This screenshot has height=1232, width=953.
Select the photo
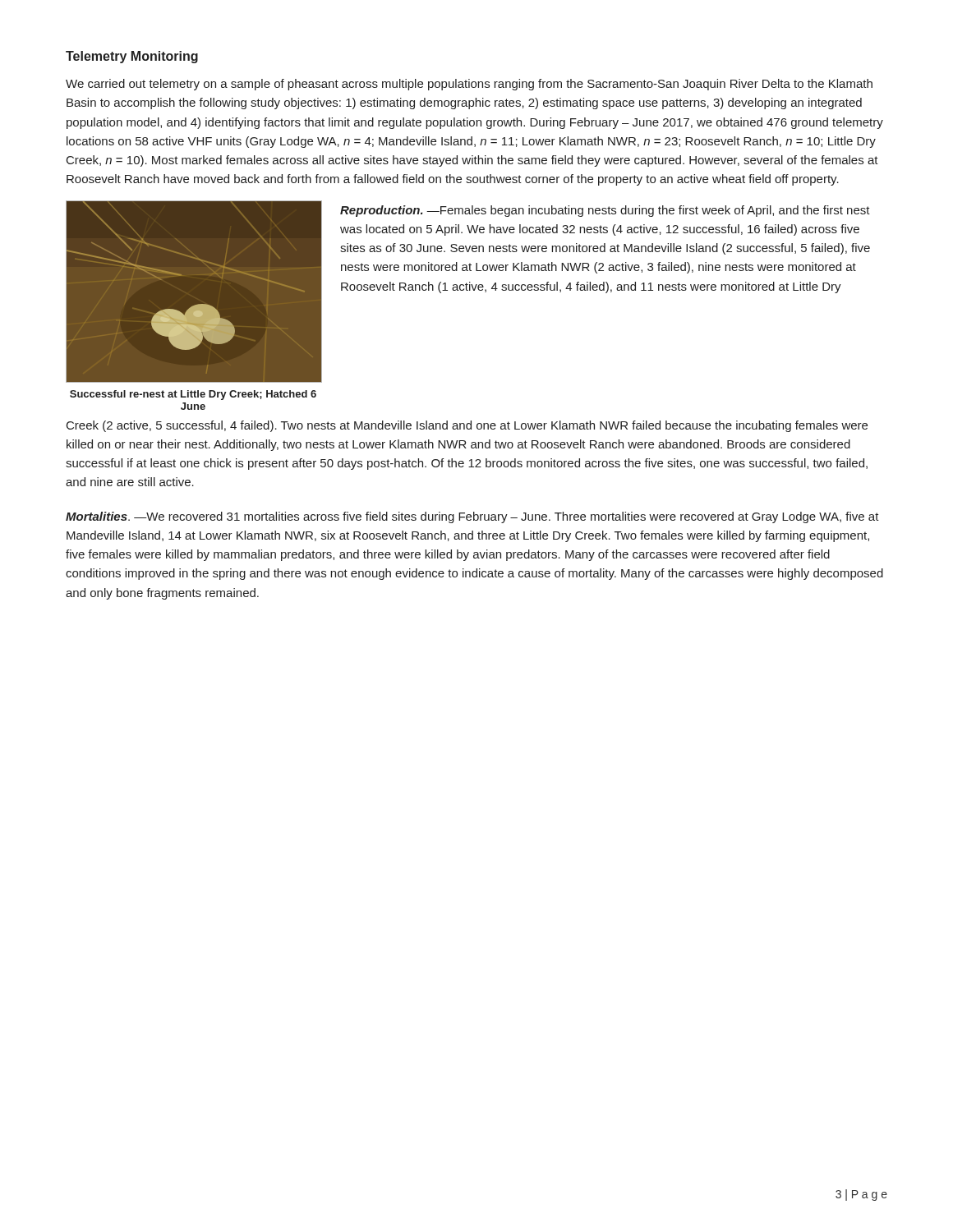coord(194,291)
